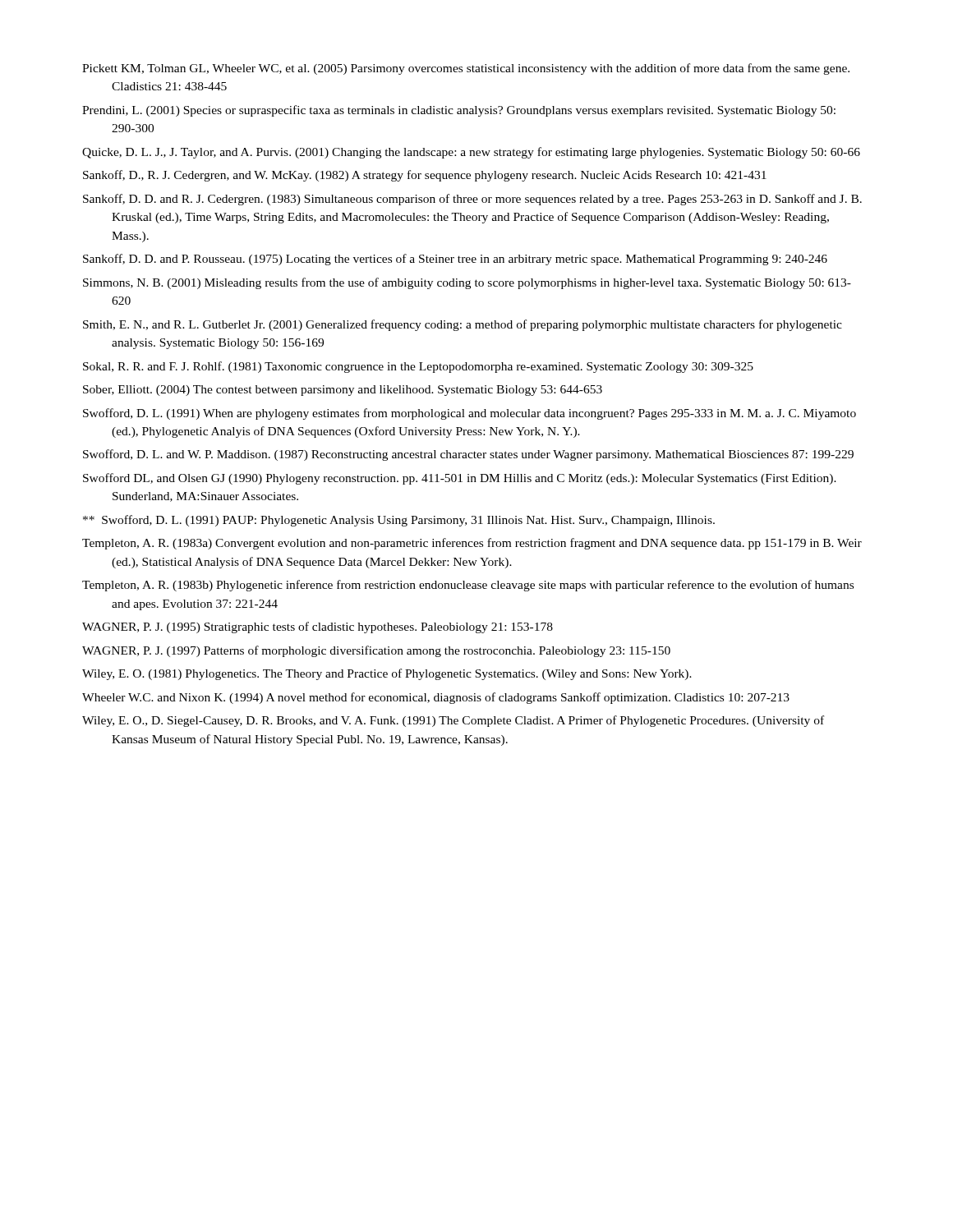The width and height of the screenshot is (953, 1232).
Task: Click the passage that begins "Smith, E. N., and R. L. Gutberlet"
Action: tap(462, 333)
